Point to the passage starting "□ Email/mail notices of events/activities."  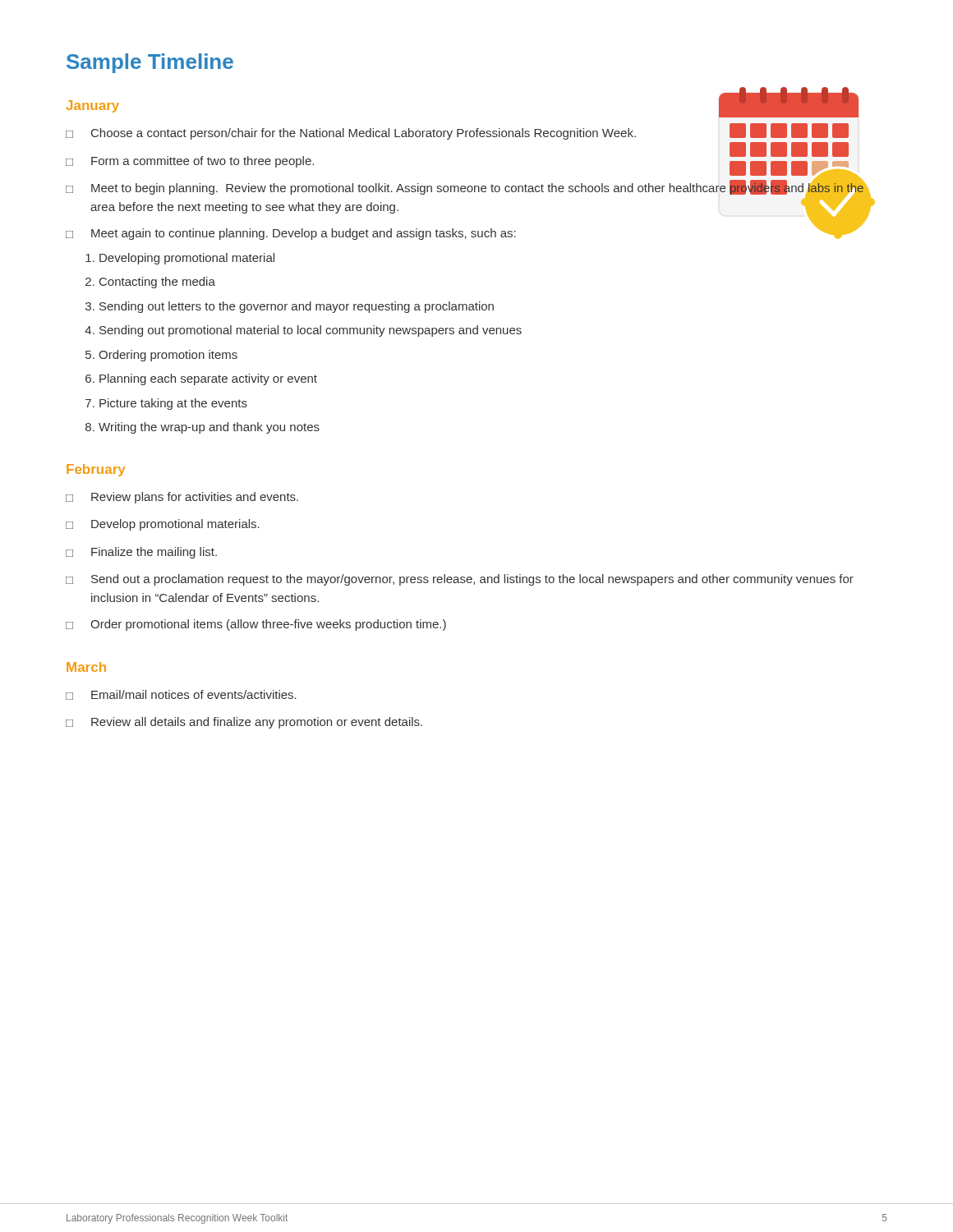(x=181, y=695)
